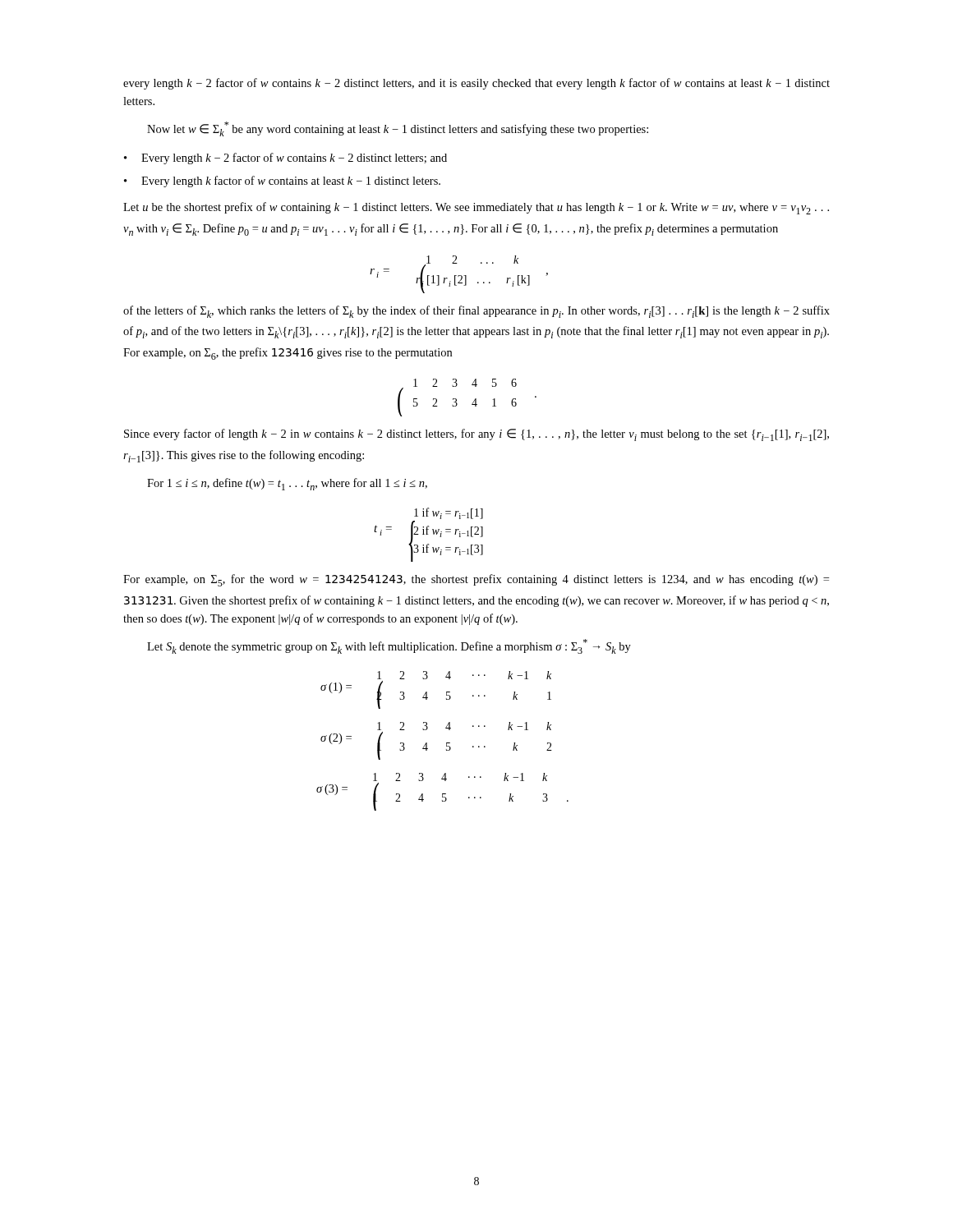Navigate to the text starting "( 1 2 3 4 5 6"
The height and width of the screenshot is (1232, 953).
(502, 394)
